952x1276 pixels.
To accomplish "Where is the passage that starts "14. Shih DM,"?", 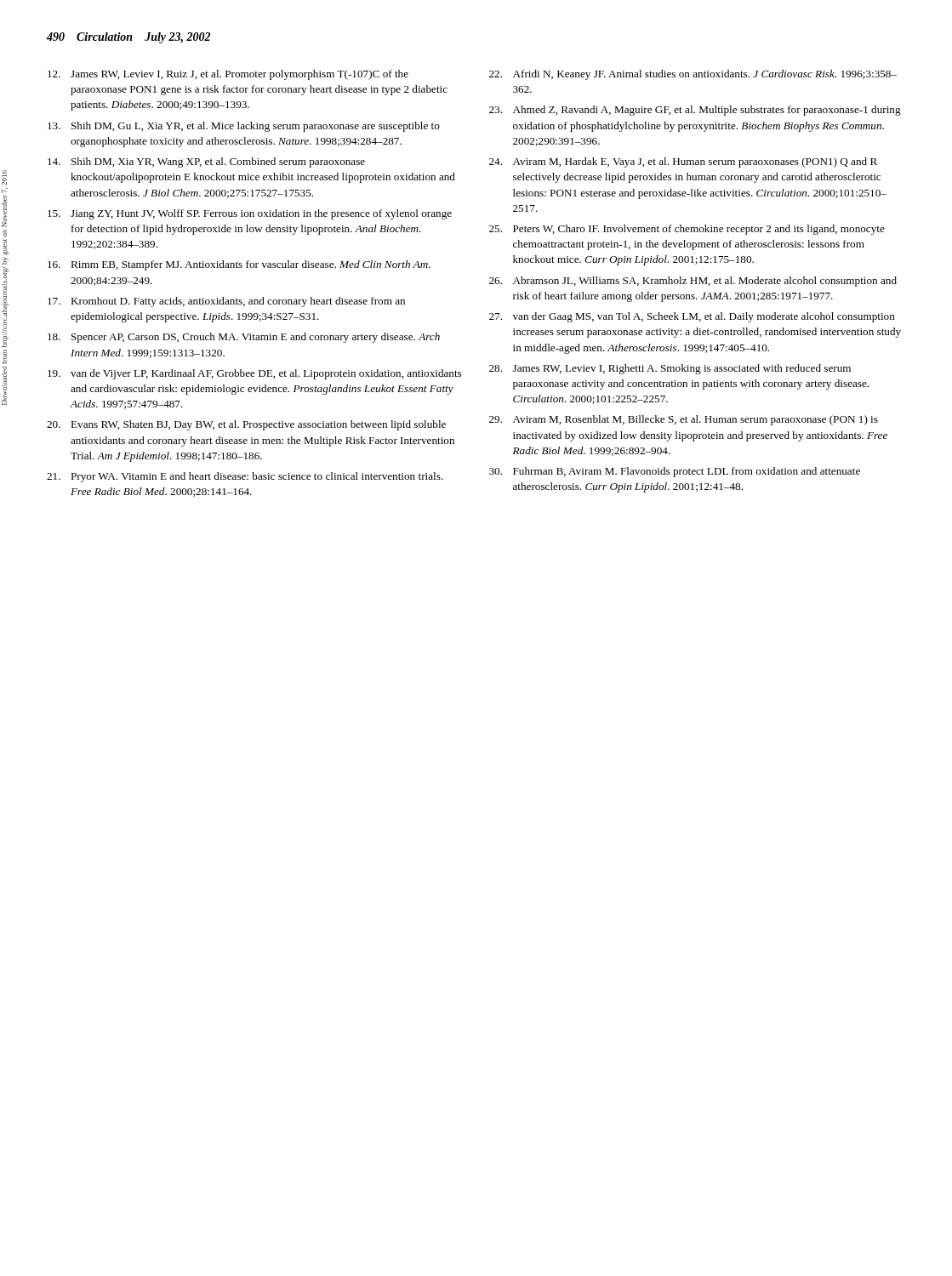I will [255, 177].
